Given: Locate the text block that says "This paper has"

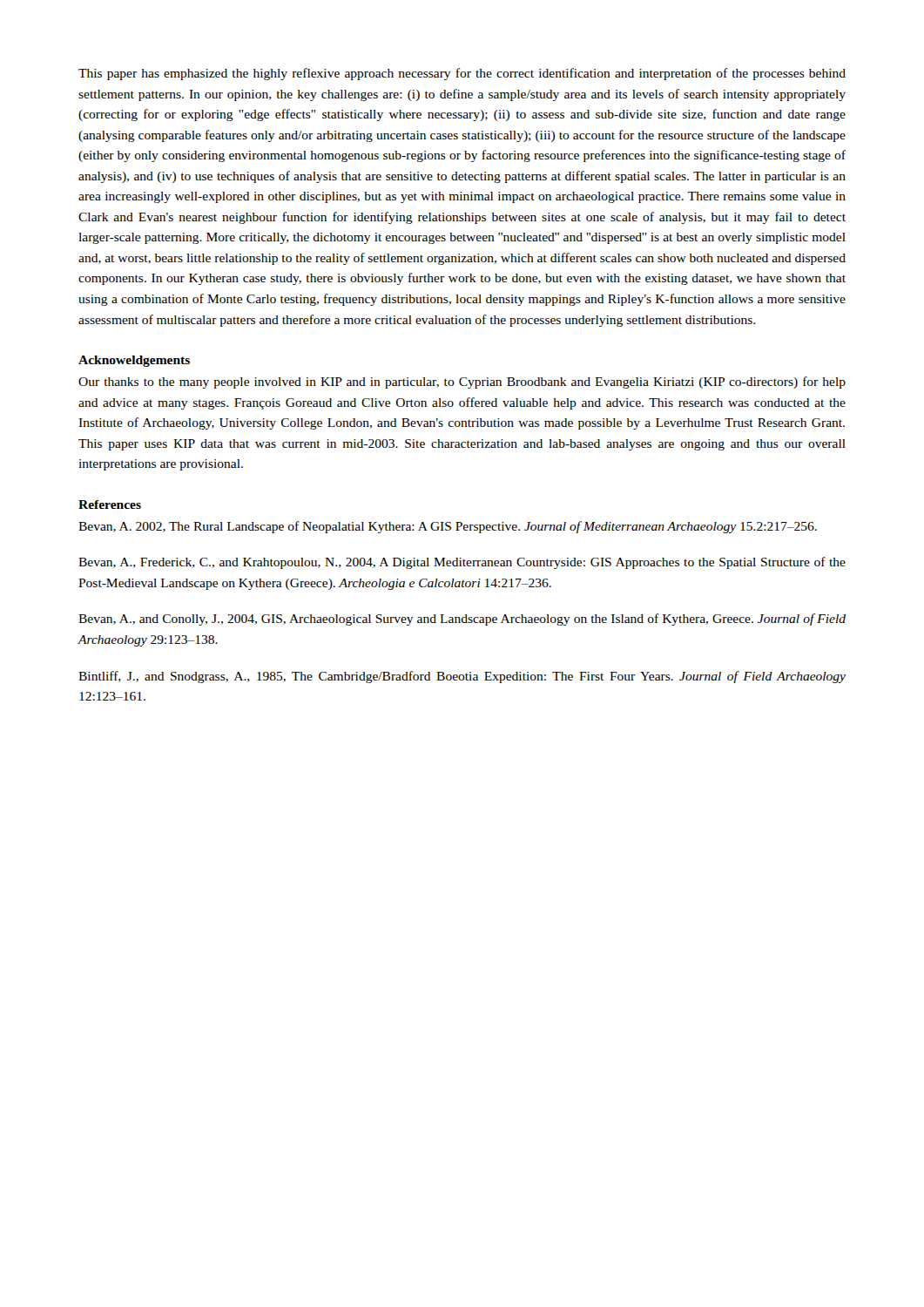Looking at the screenshot, I should click(x=462, y=196).
